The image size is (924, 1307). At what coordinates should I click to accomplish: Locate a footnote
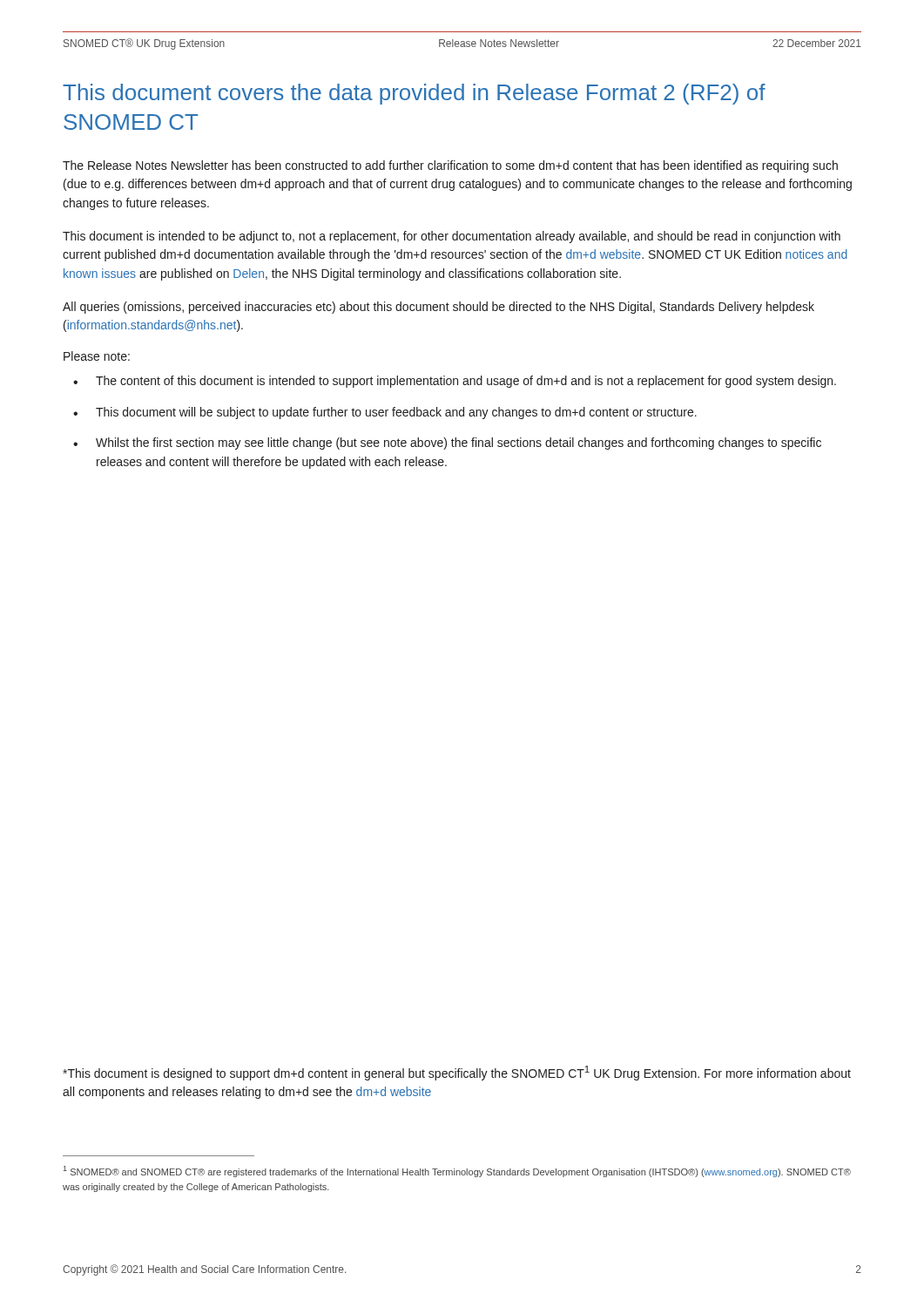(x=462, y=1175)
